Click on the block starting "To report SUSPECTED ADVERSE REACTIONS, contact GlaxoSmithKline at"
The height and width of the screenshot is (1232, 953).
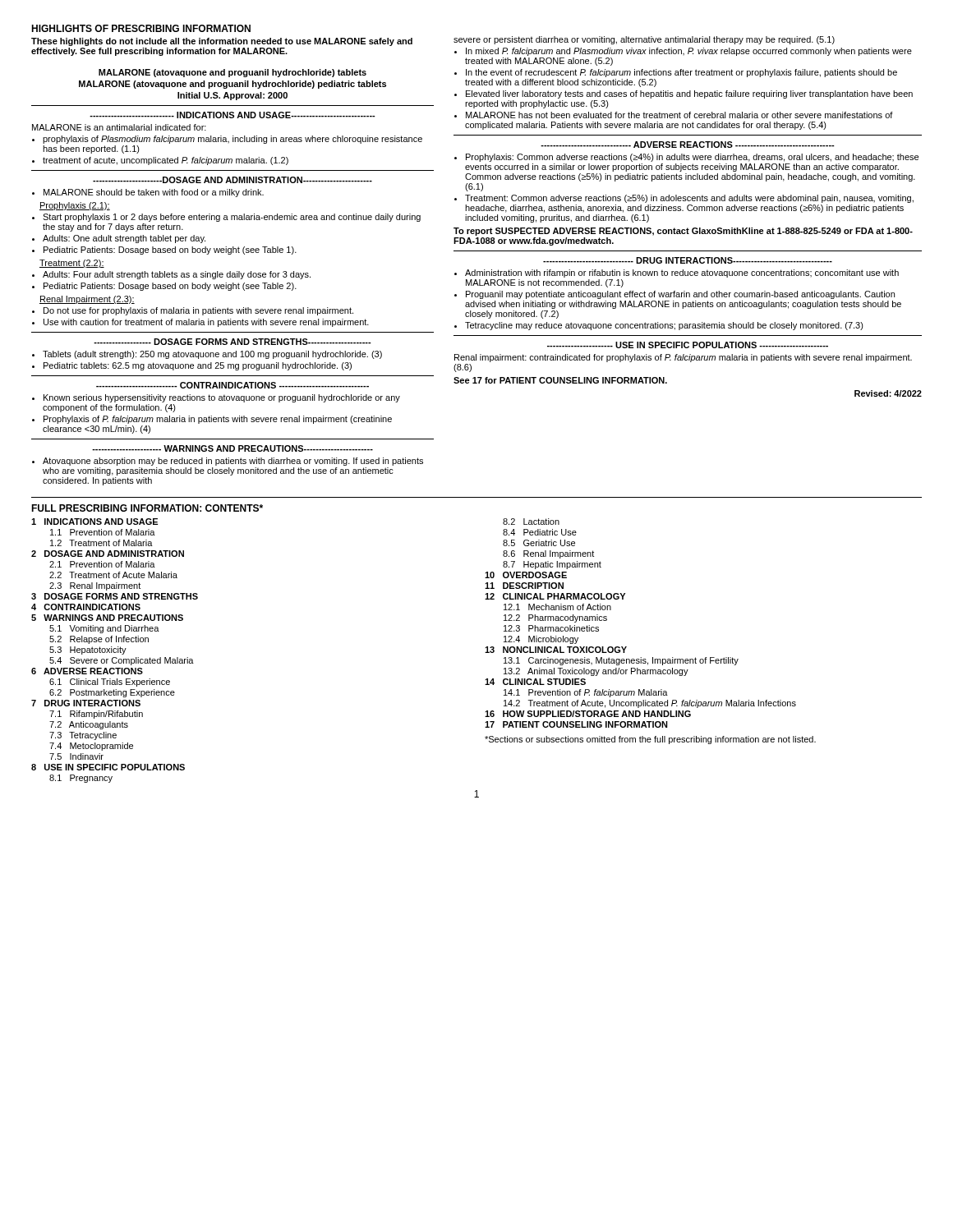[688, 236]
